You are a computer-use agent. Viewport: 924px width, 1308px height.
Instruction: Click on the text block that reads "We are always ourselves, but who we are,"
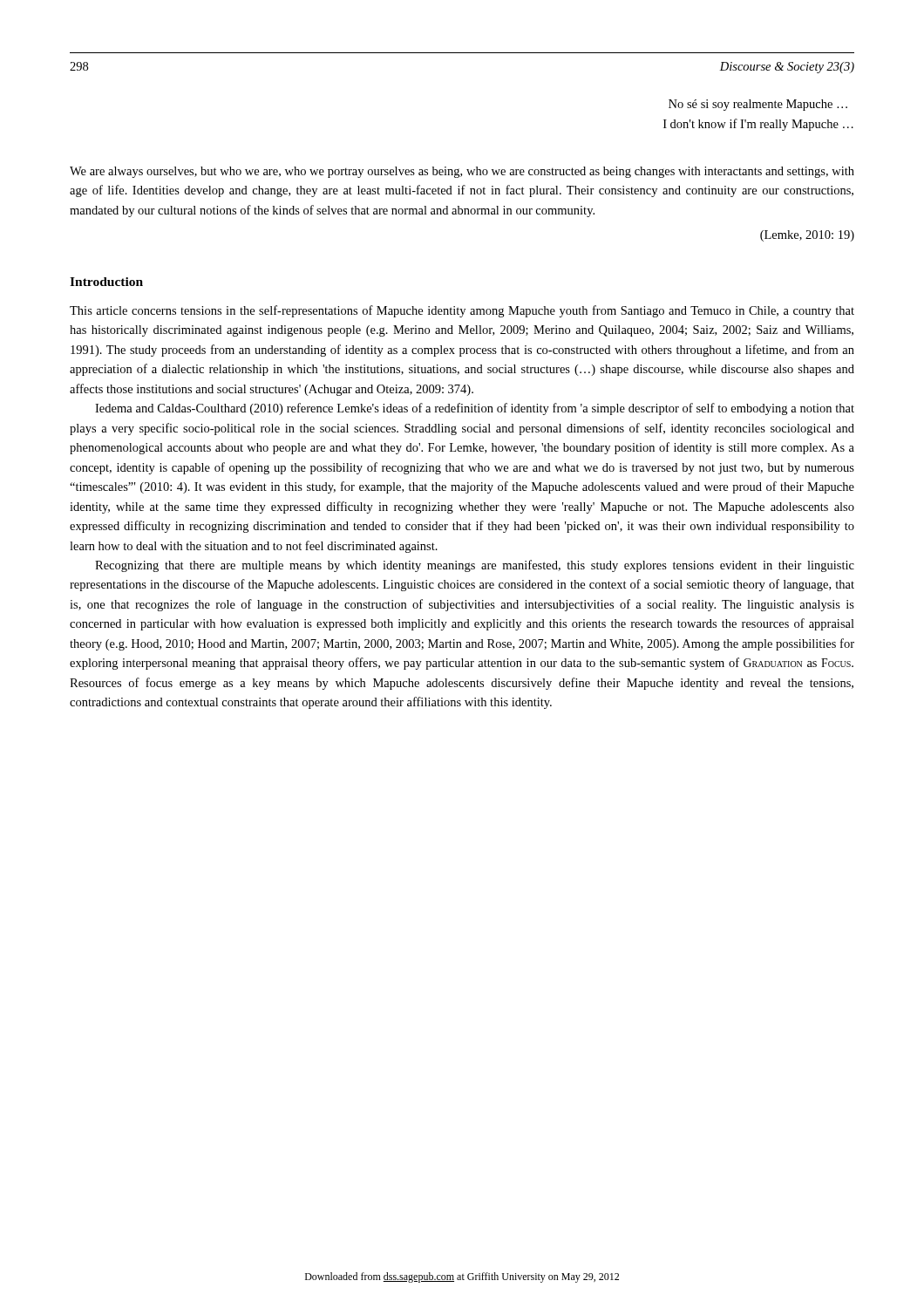462,203
